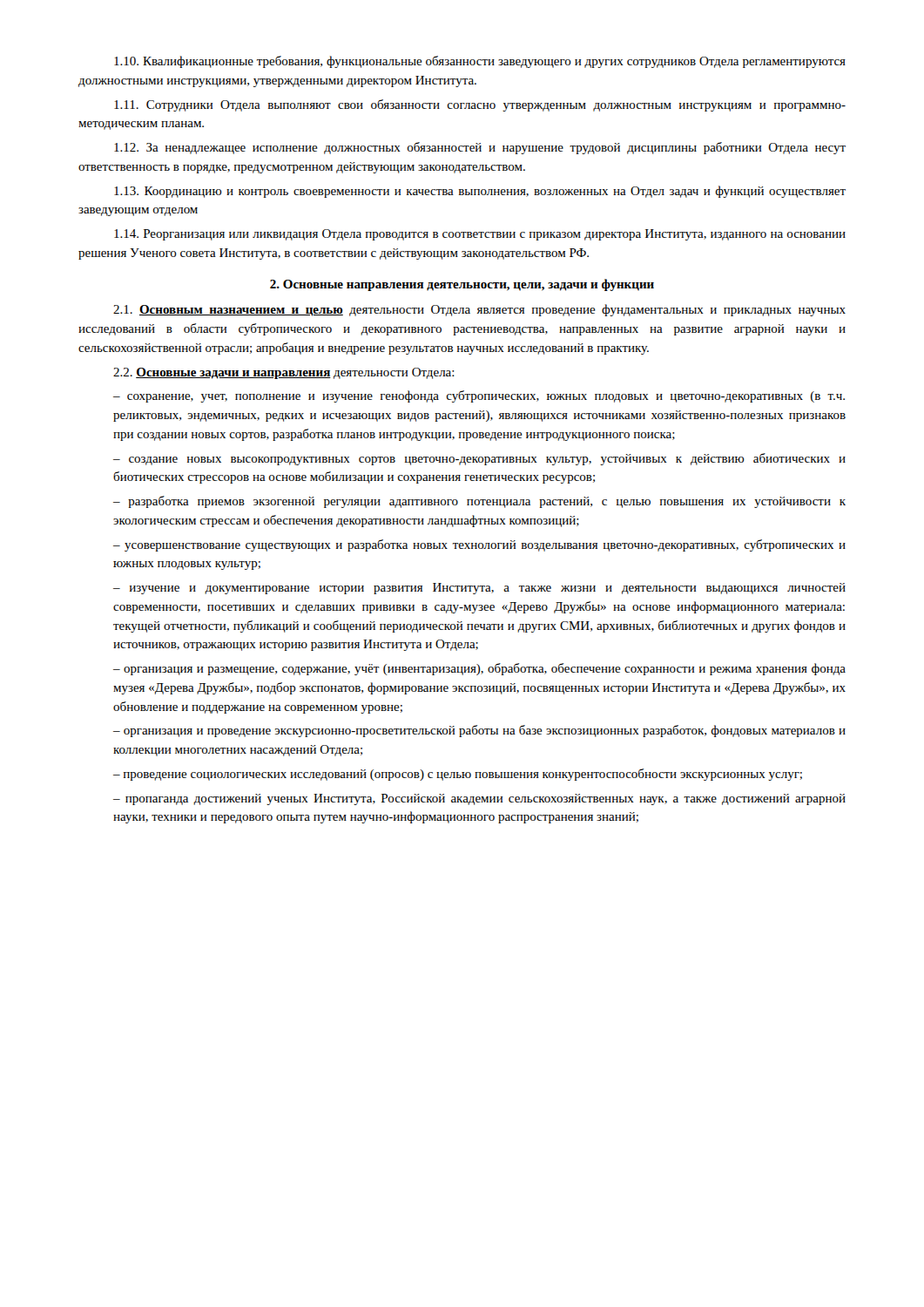Locate the list item that reads "– усовершенствование существующих и разработка"
Image resolution: width=924 pixels, height=1307 pixels.
tap(462, 554)
